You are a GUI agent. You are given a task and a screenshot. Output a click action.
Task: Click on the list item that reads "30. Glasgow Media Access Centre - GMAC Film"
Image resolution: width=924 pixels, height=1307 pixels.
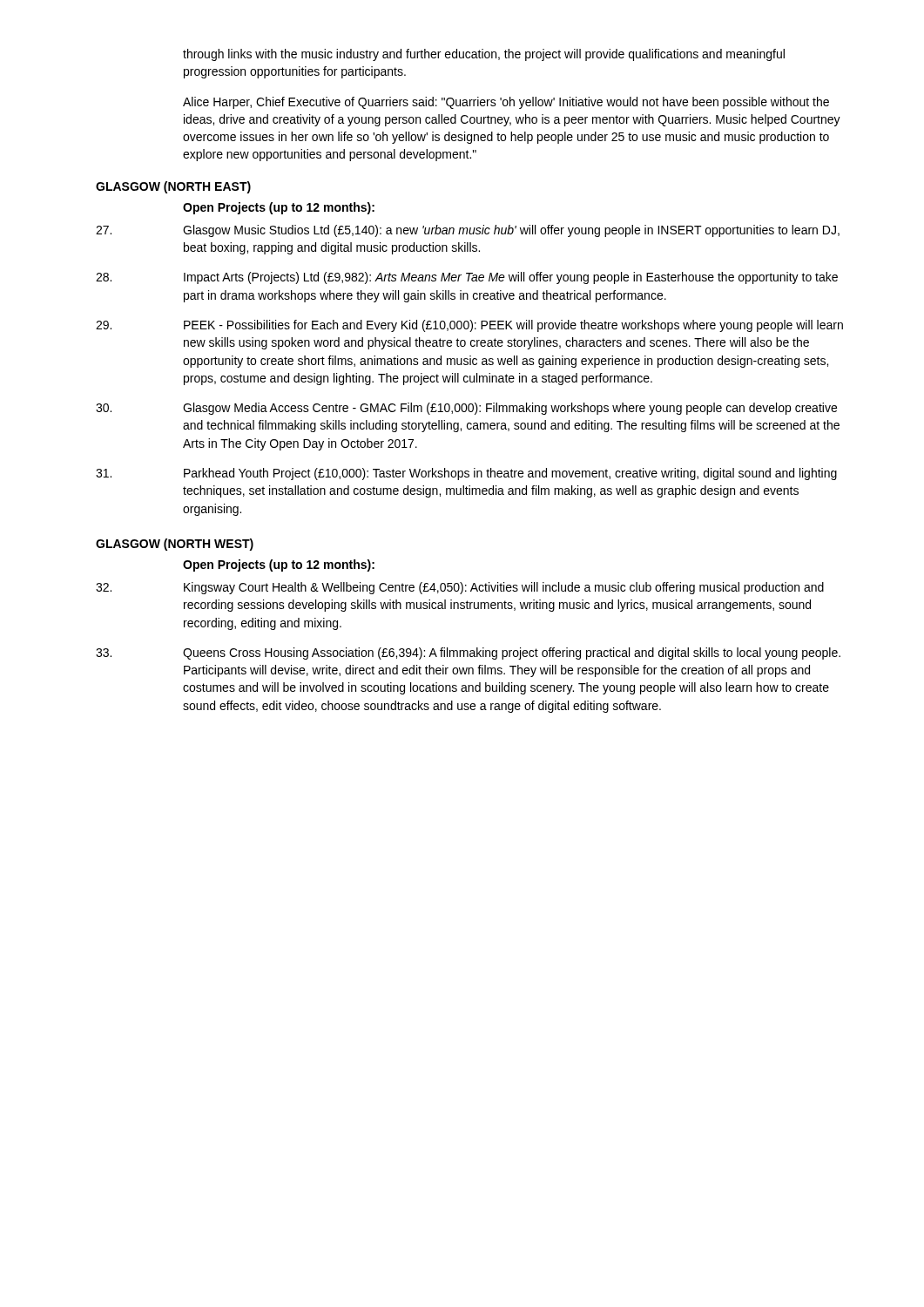pyautogui.click(x=472, y=426)
